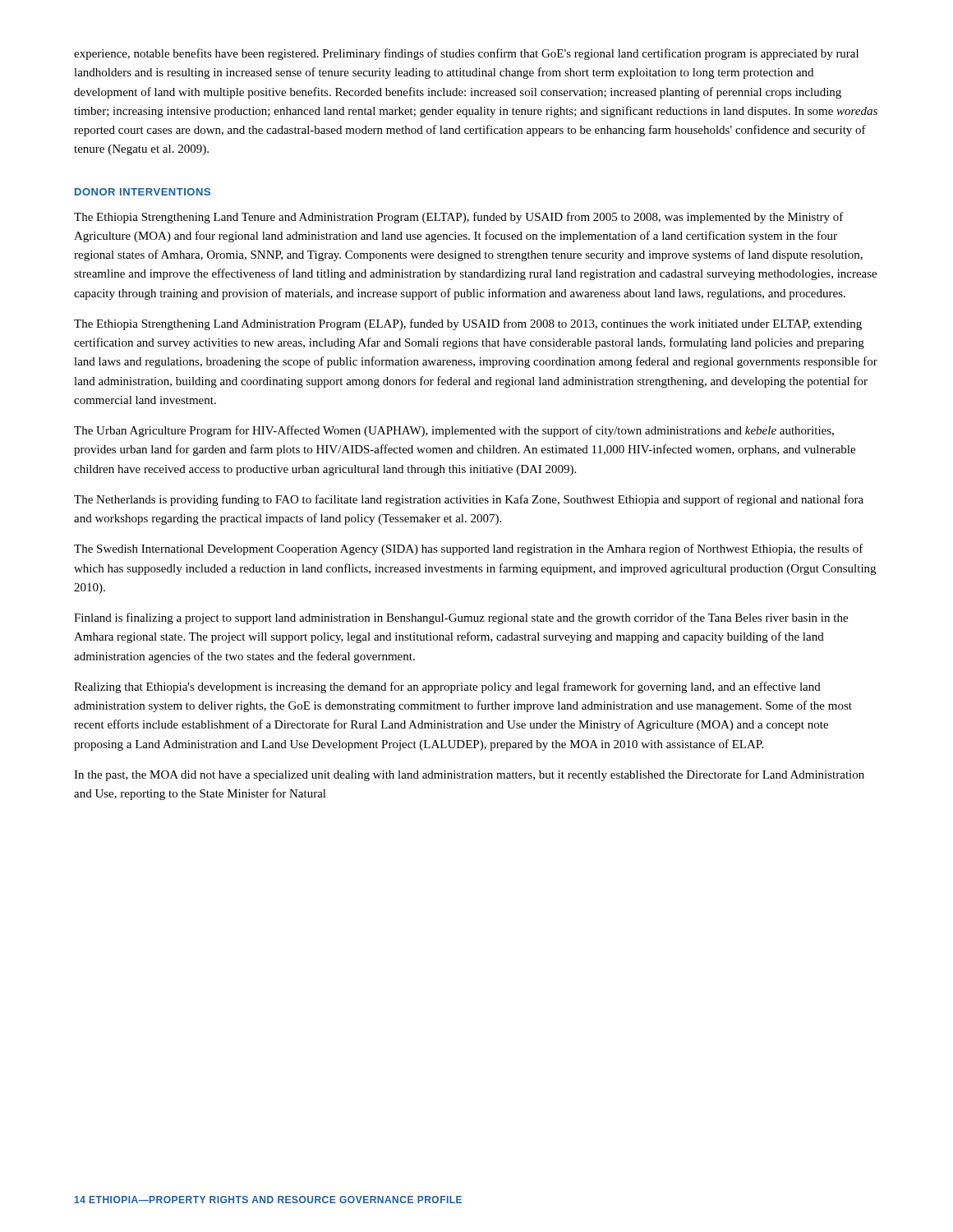Locate the block of text that opens with "The Netherlands is providing funding to FAO"

point(476,509)
